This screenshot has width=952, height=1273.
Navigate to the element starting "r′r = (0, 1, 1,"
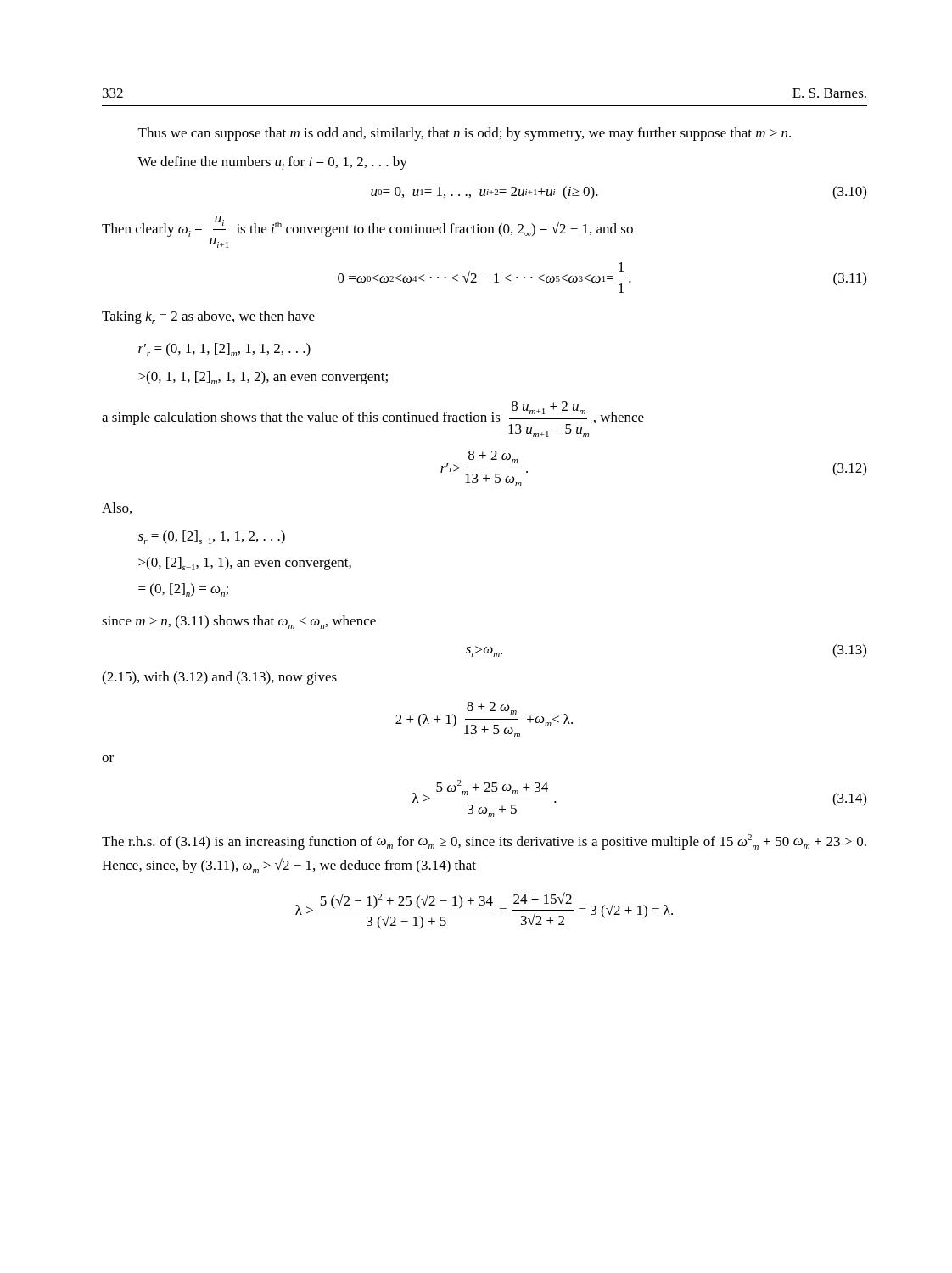pos(224,350)
